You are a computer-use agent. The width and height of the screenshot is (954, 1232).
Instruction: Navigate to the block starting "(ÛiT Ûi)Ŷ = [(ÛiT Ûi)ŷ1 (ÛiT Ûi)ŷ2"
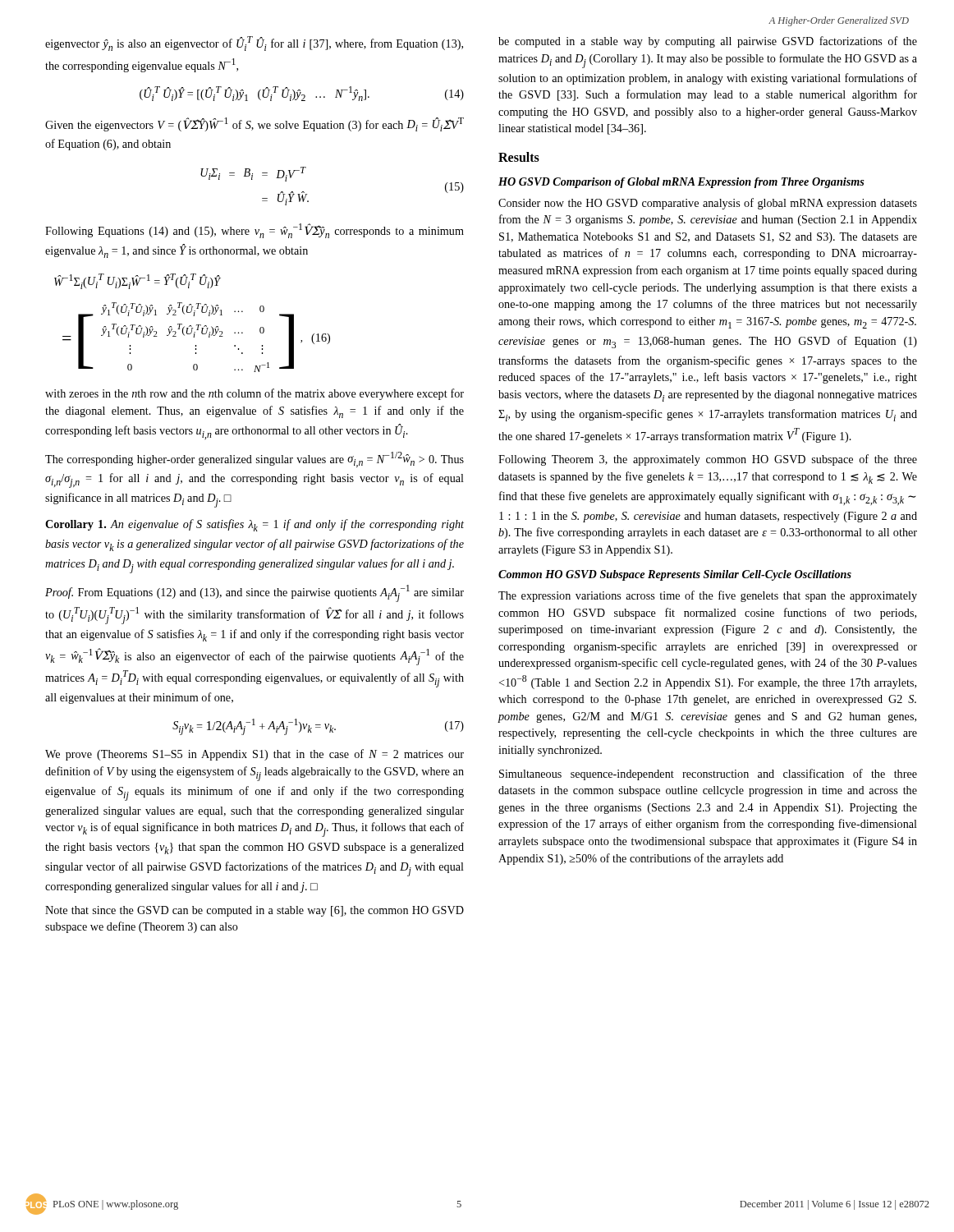pyautogui.click(x=254, y=94)
